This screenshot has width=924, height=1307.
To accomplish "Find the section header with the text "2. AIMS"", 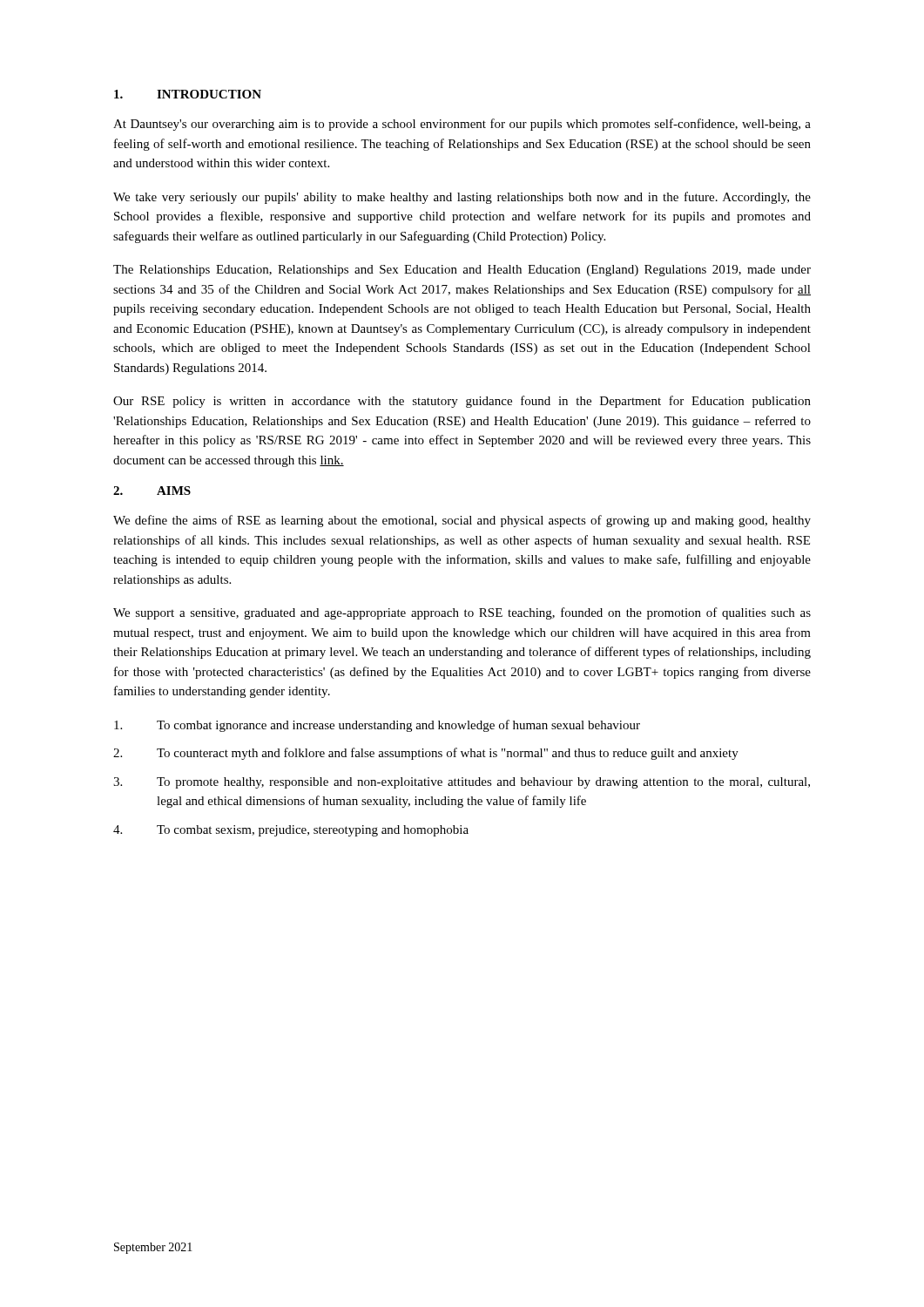I will tap(152, 491).
